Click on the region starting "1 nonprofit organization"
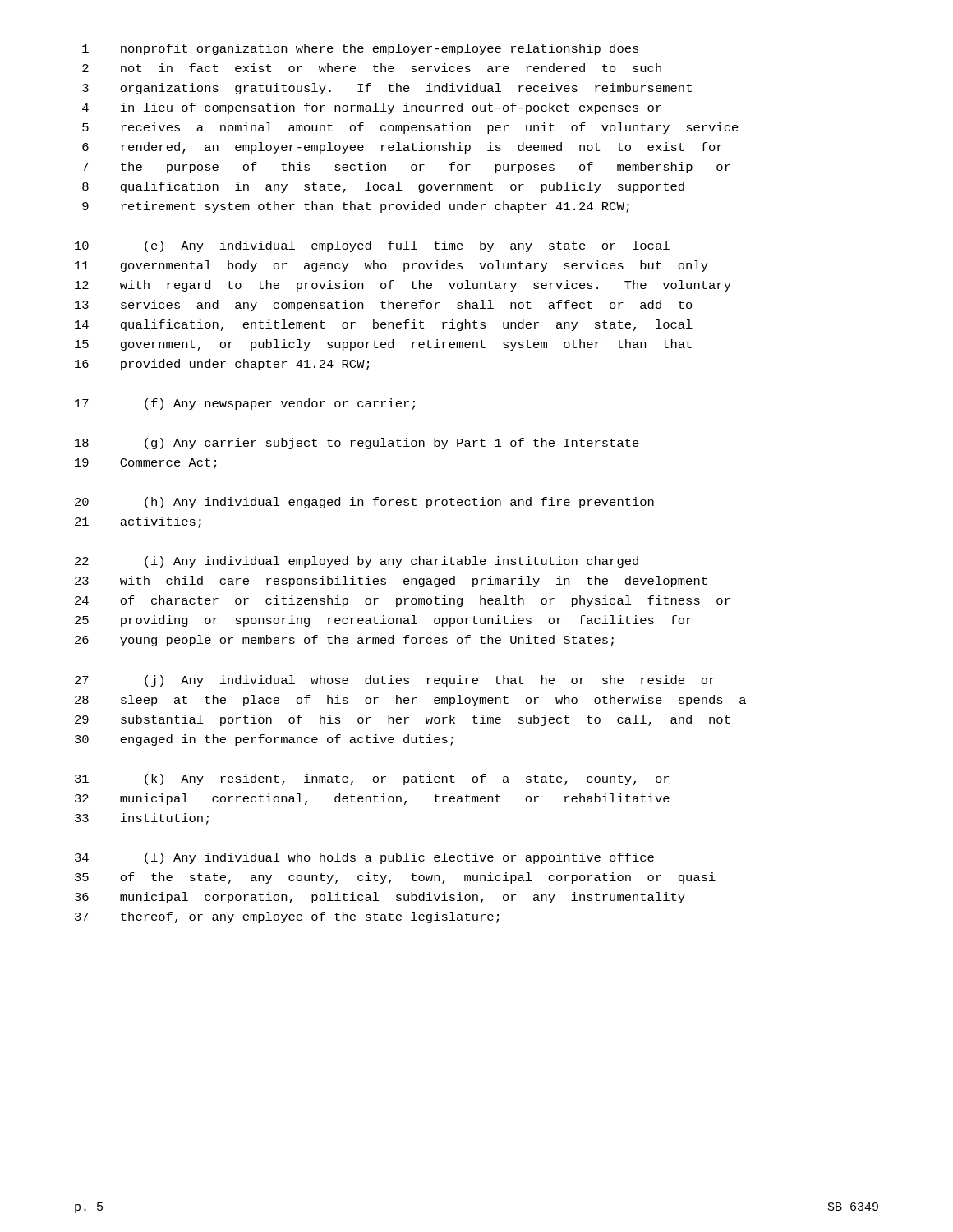 [x=360, y=49]
